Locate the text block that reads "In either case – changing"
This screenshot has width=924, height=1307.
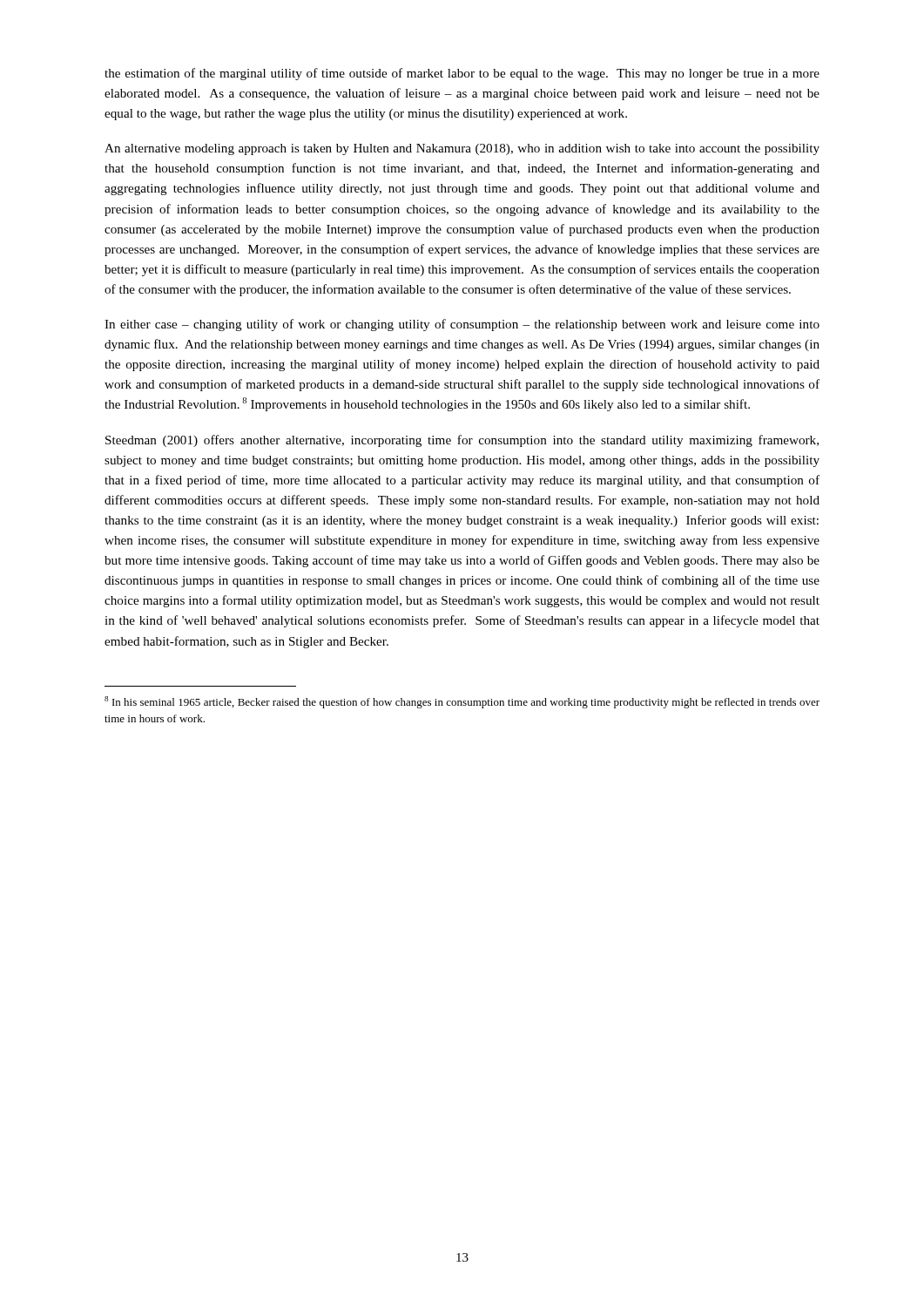coord(462,364)
